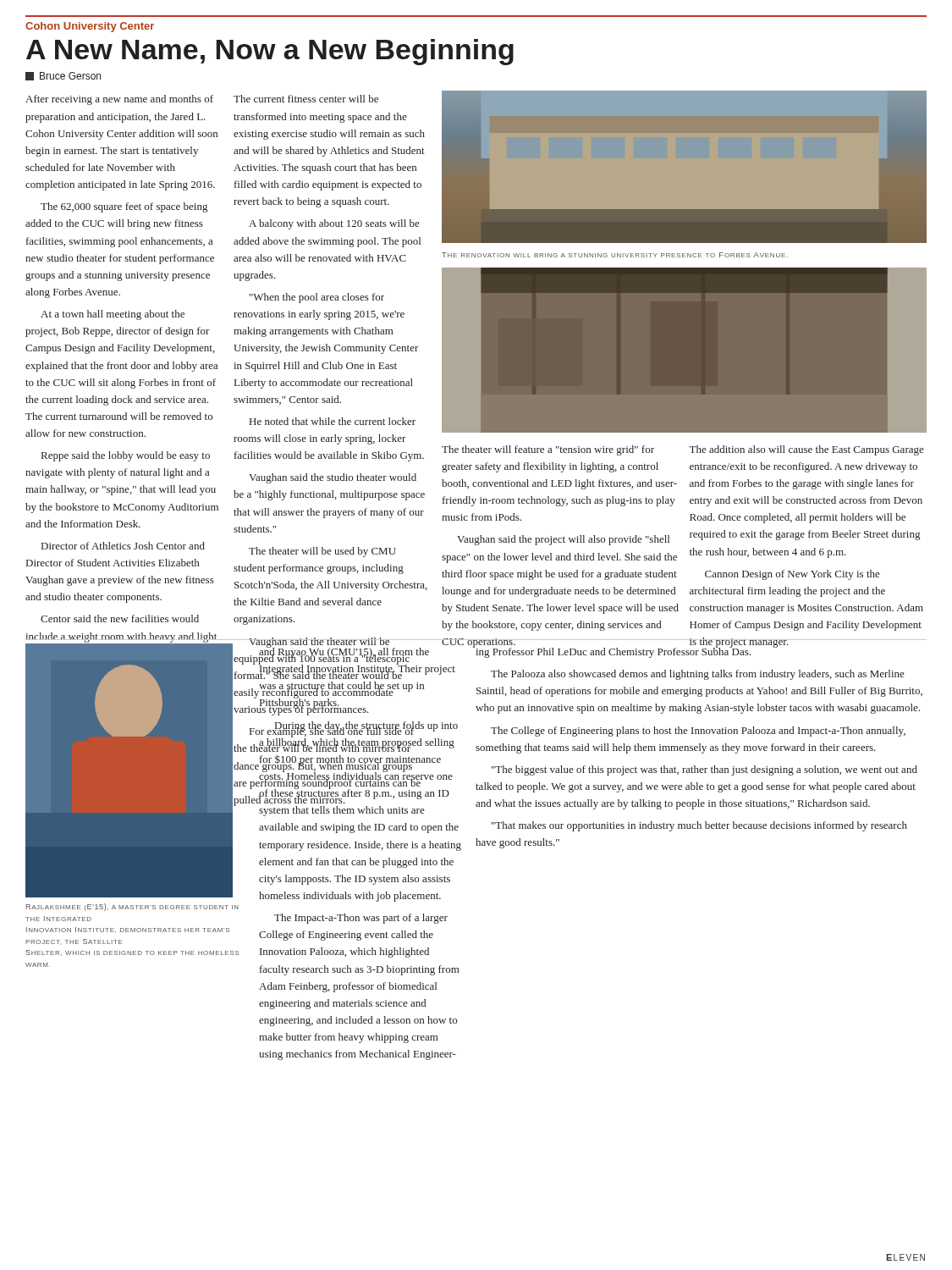Select the passage starting "A New Name, Now a New Beginning"
Image resolution: width=952 pixels, height=1270 pixels.
pyautogui.click(x=476, y=50)
